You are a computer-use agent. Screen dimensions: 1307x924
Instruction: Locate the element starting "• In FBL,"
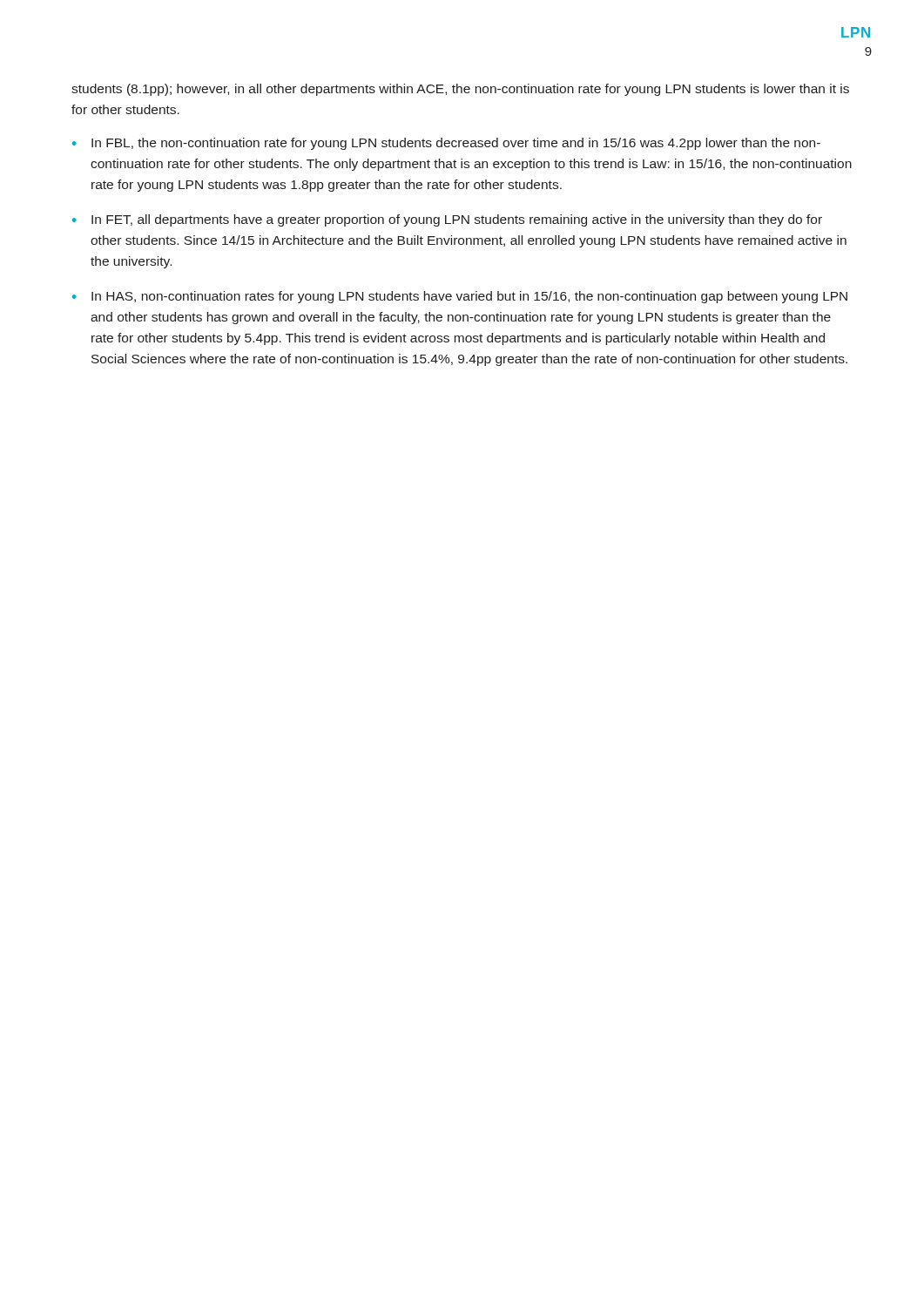(x=462, y=164)
